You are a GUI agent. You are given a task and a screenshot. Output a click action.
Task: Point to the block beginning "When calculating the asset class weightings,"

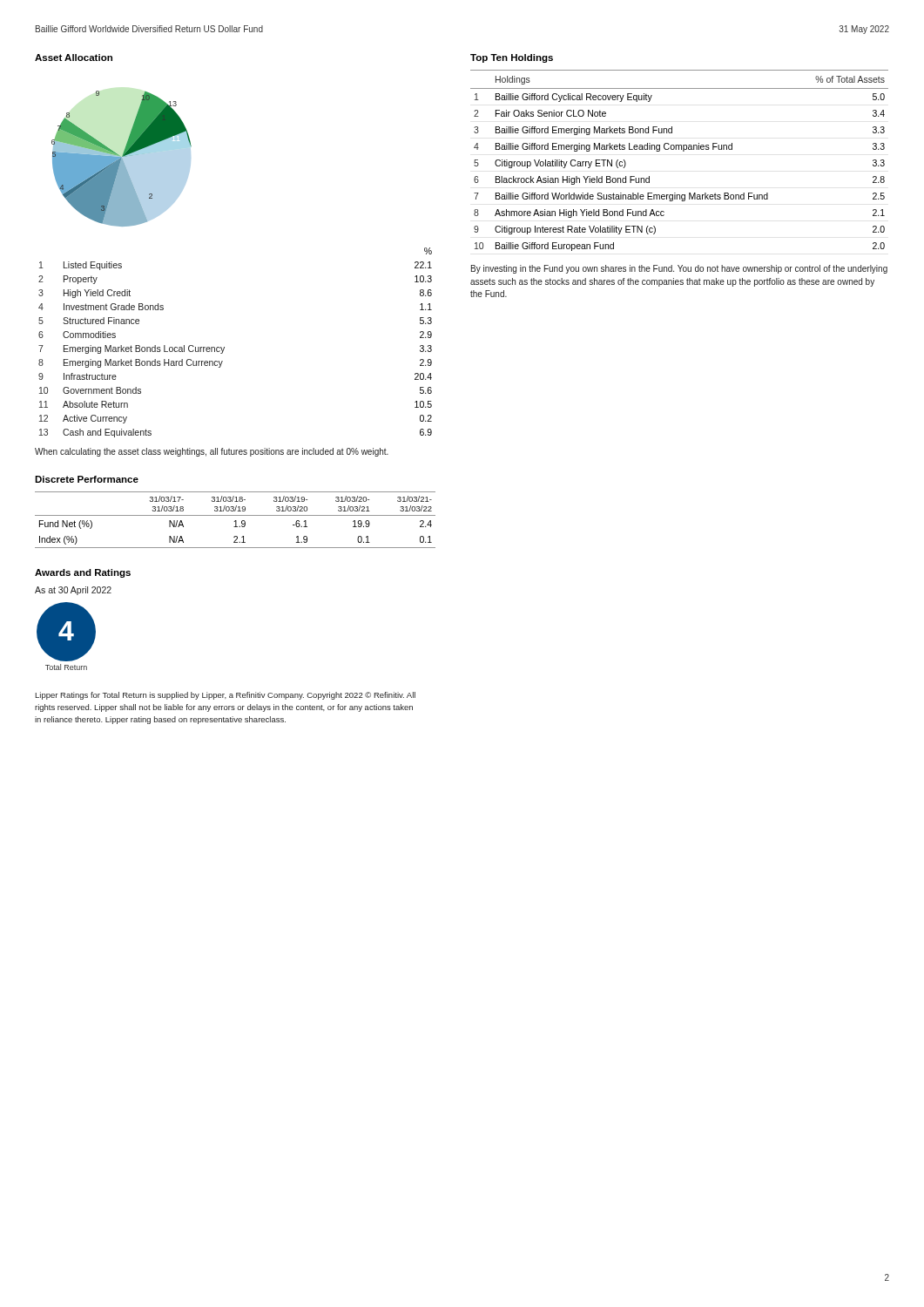(x=212, y=452)
